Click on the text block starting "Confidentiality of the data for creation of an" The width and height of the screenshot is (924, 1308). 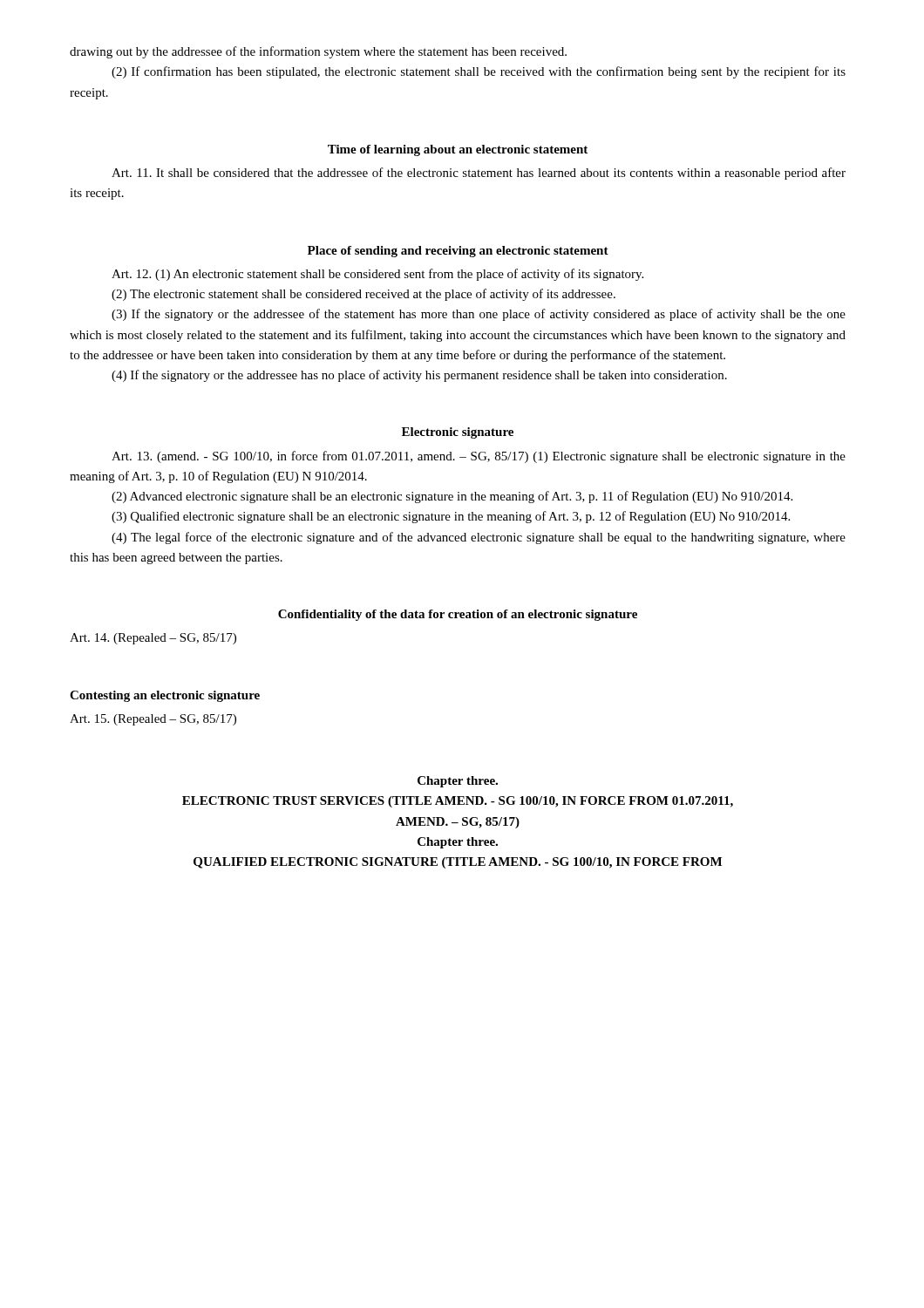(x=458, y=614)
